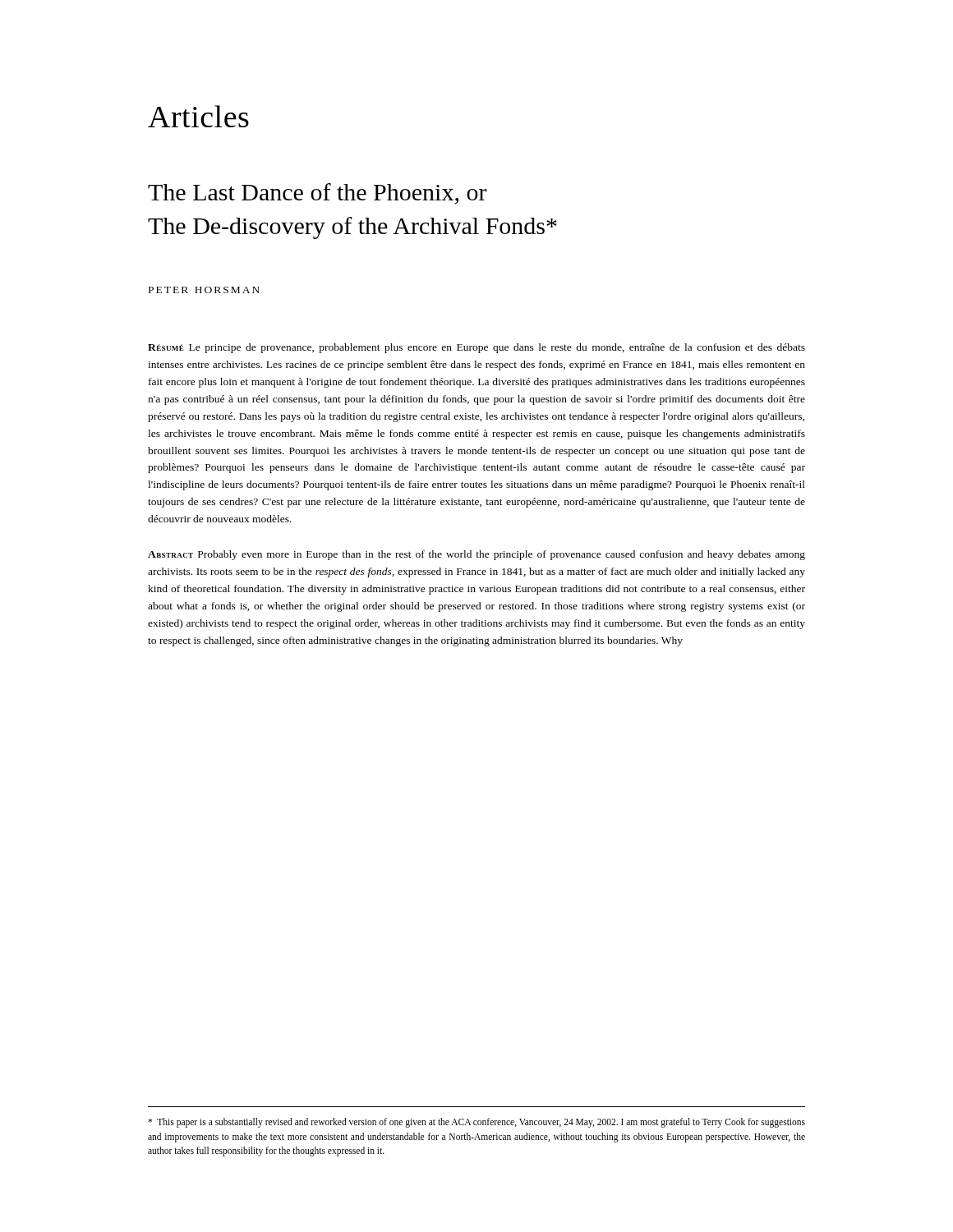Find the block on this page that starts "This paper is a substantially revised"

(x=476, y=1137)
